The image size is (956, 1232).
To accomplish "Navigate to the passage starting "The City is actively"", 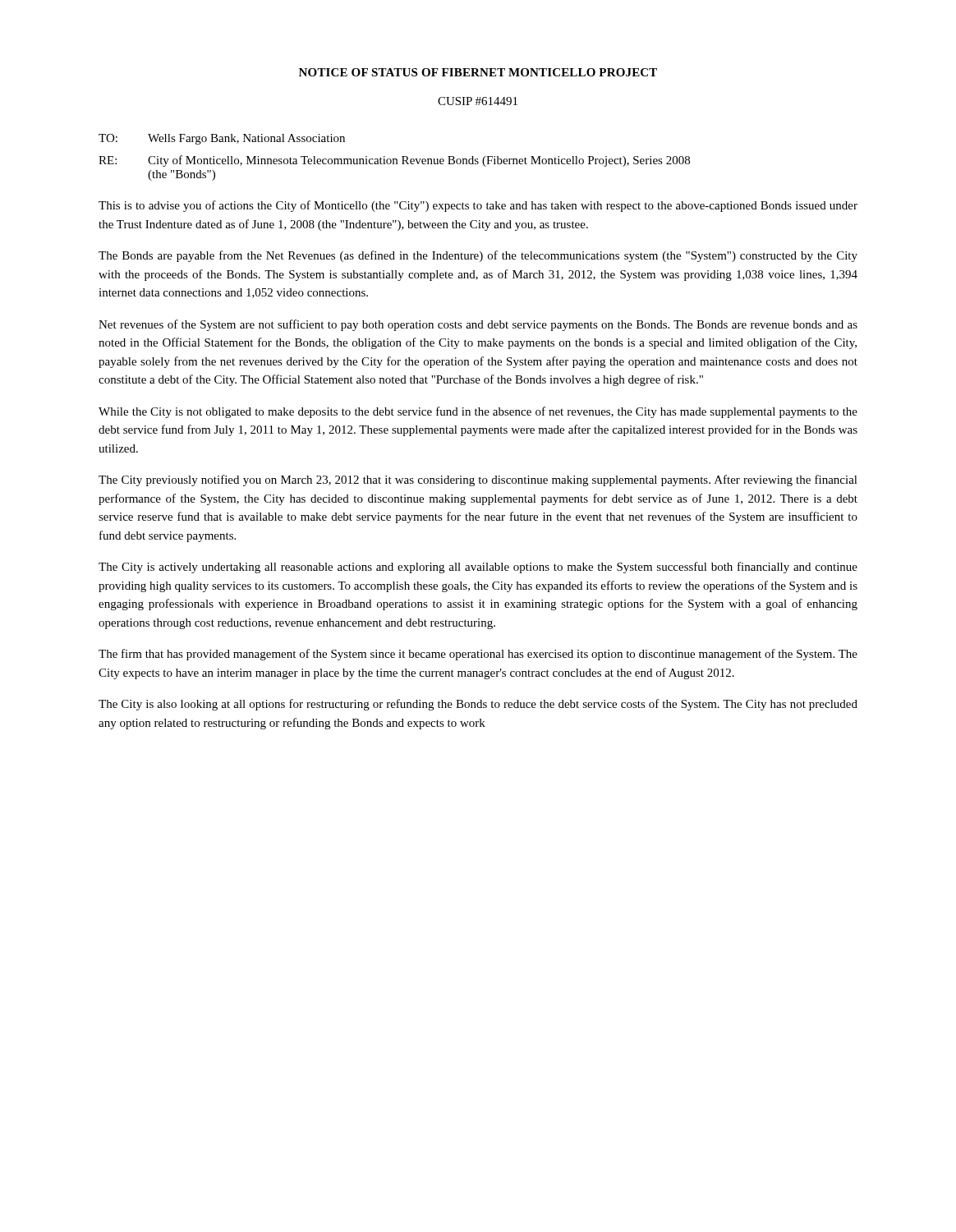I will pyautogui.click(x=478, y=594).
